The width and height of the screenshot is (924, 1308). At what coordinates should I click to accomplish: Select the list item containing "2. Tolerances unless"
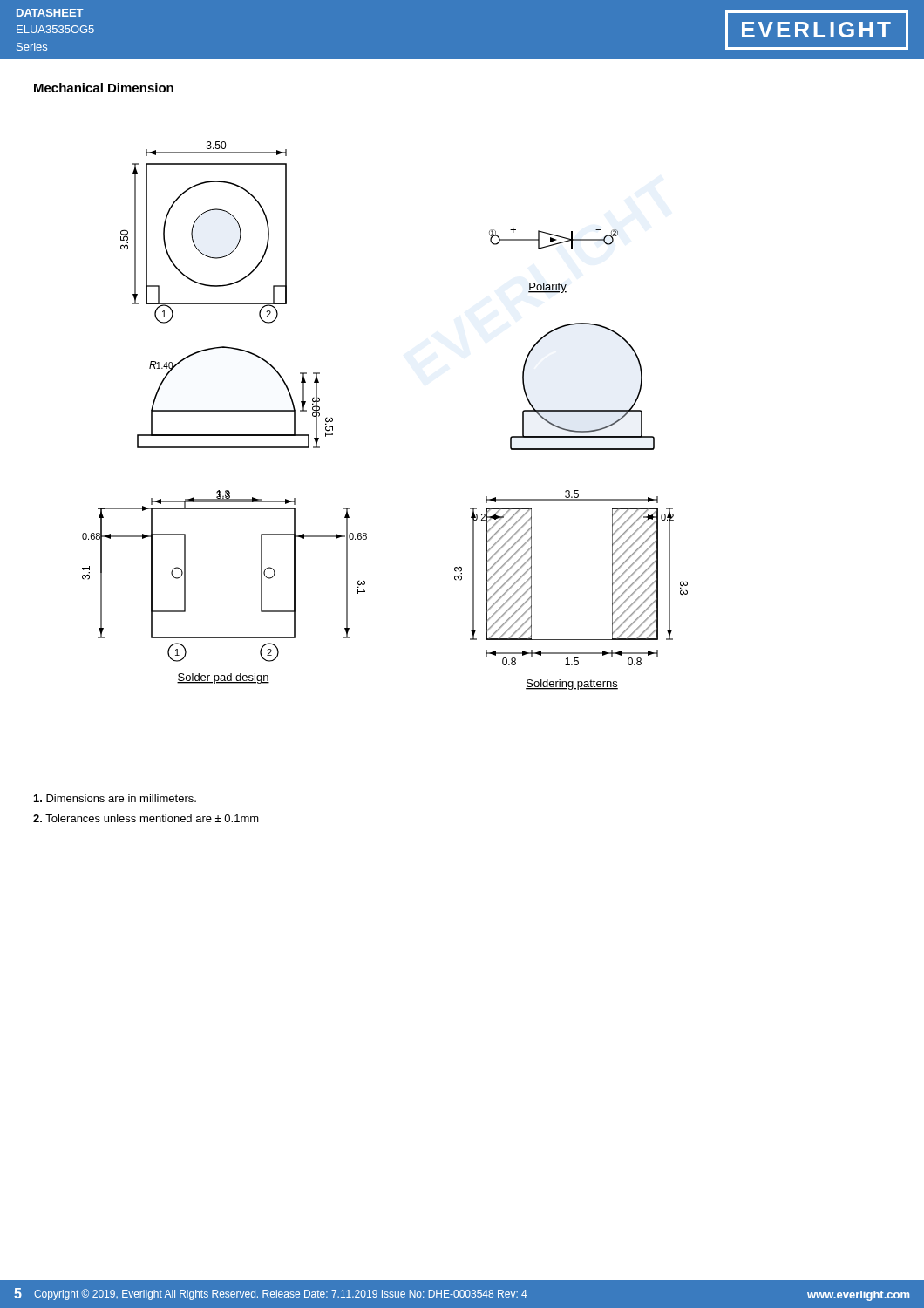click(x=146, y=819)
